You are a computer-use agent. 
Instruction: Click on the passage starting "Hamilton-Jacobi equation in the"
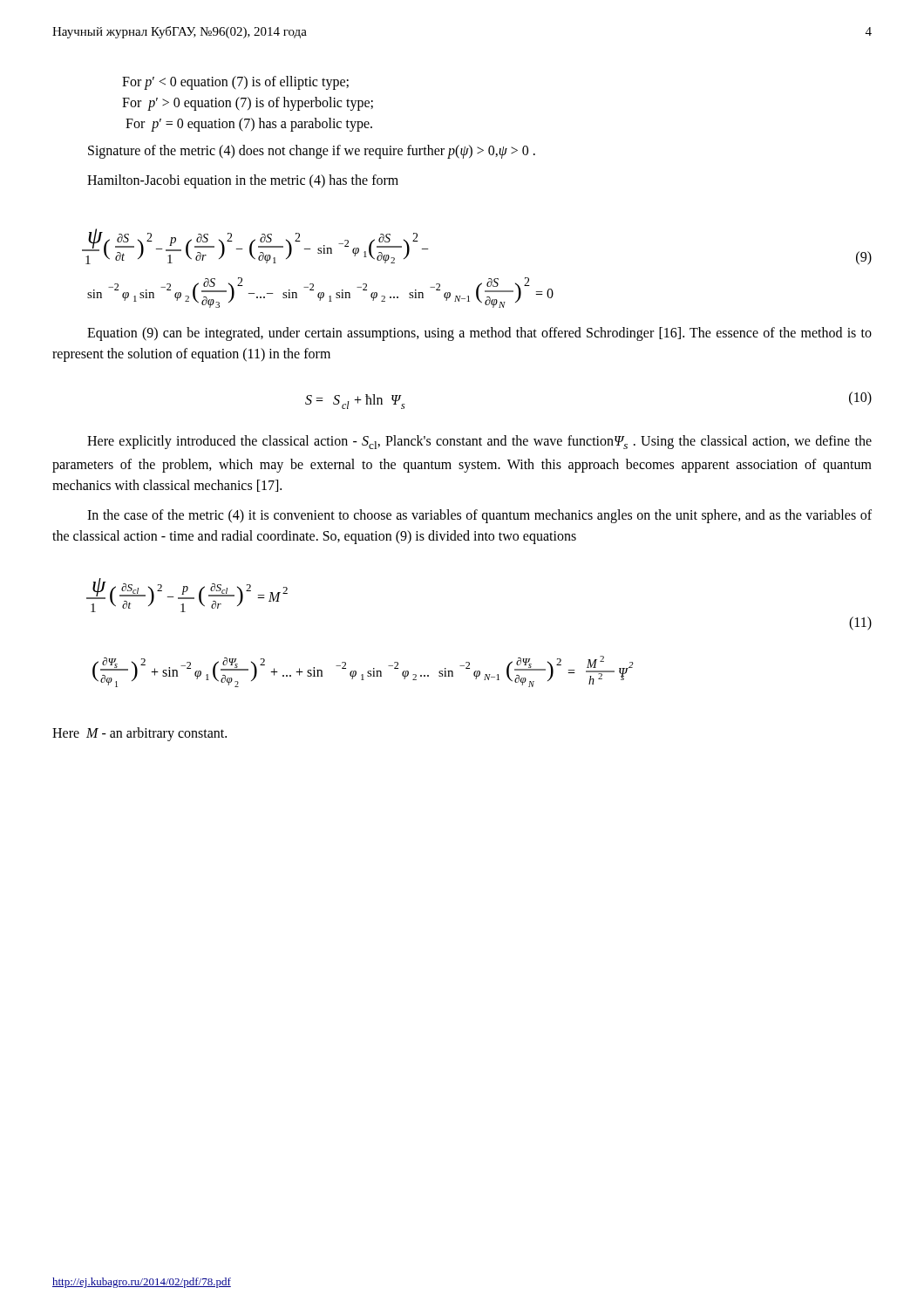point(243,180)
